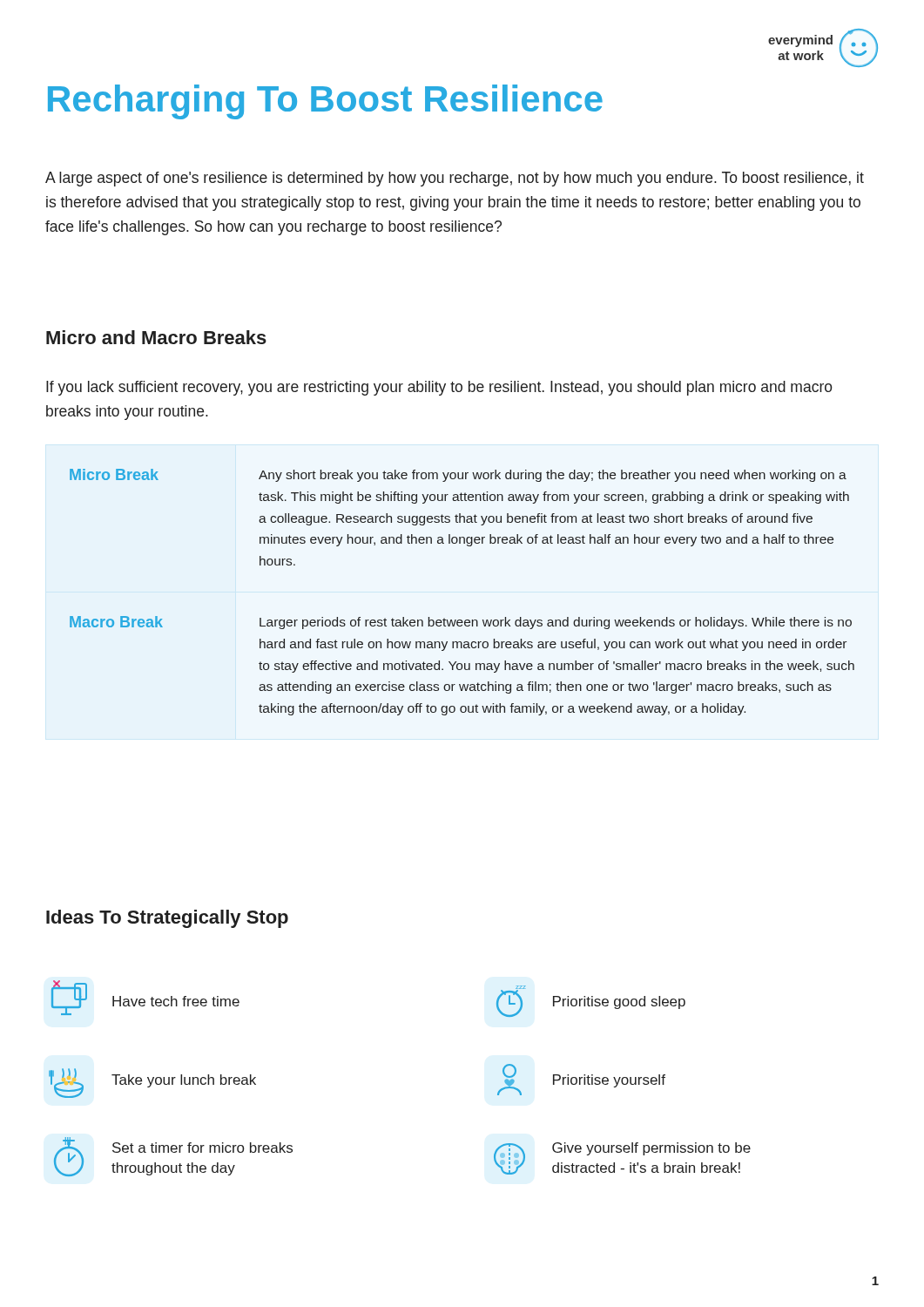Viewport: 924px width, 1307px height.
Task: Find the table
Action: [x=462, y=592]
